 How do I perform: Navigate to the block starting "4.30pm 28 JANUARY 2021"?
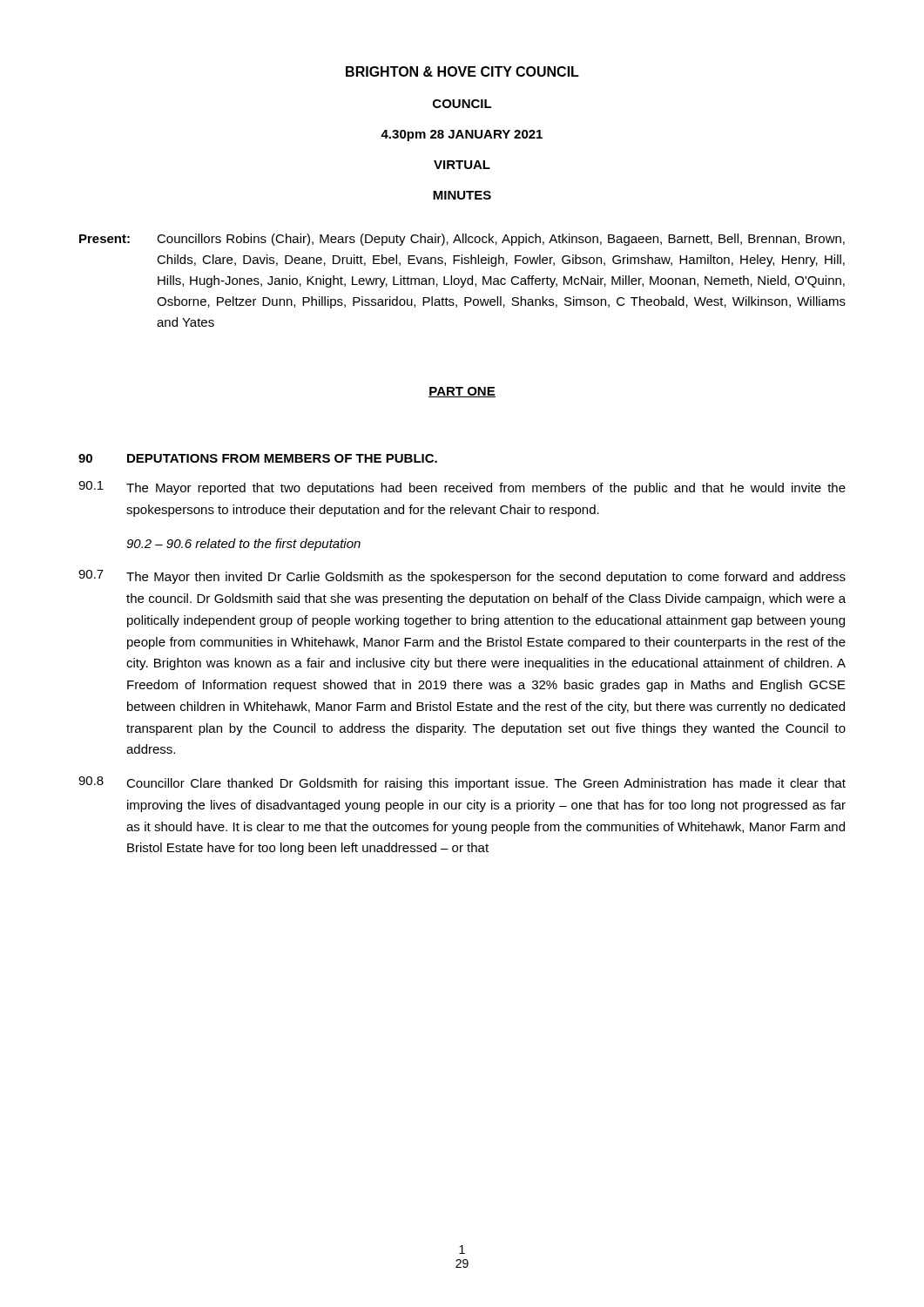point(462,134)
